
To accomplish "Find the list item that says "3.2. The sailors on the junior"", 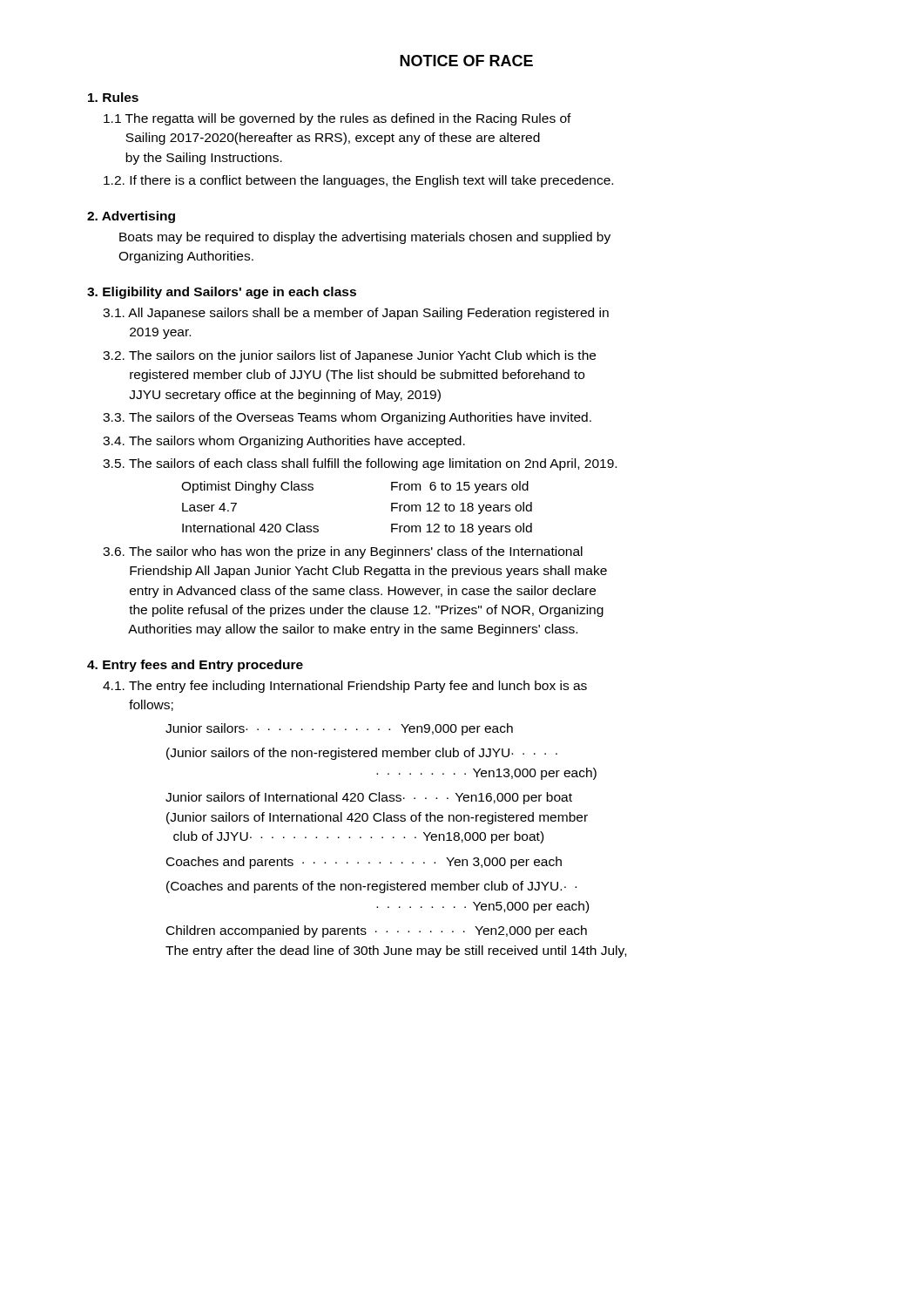I will click(x=350, y=374).
